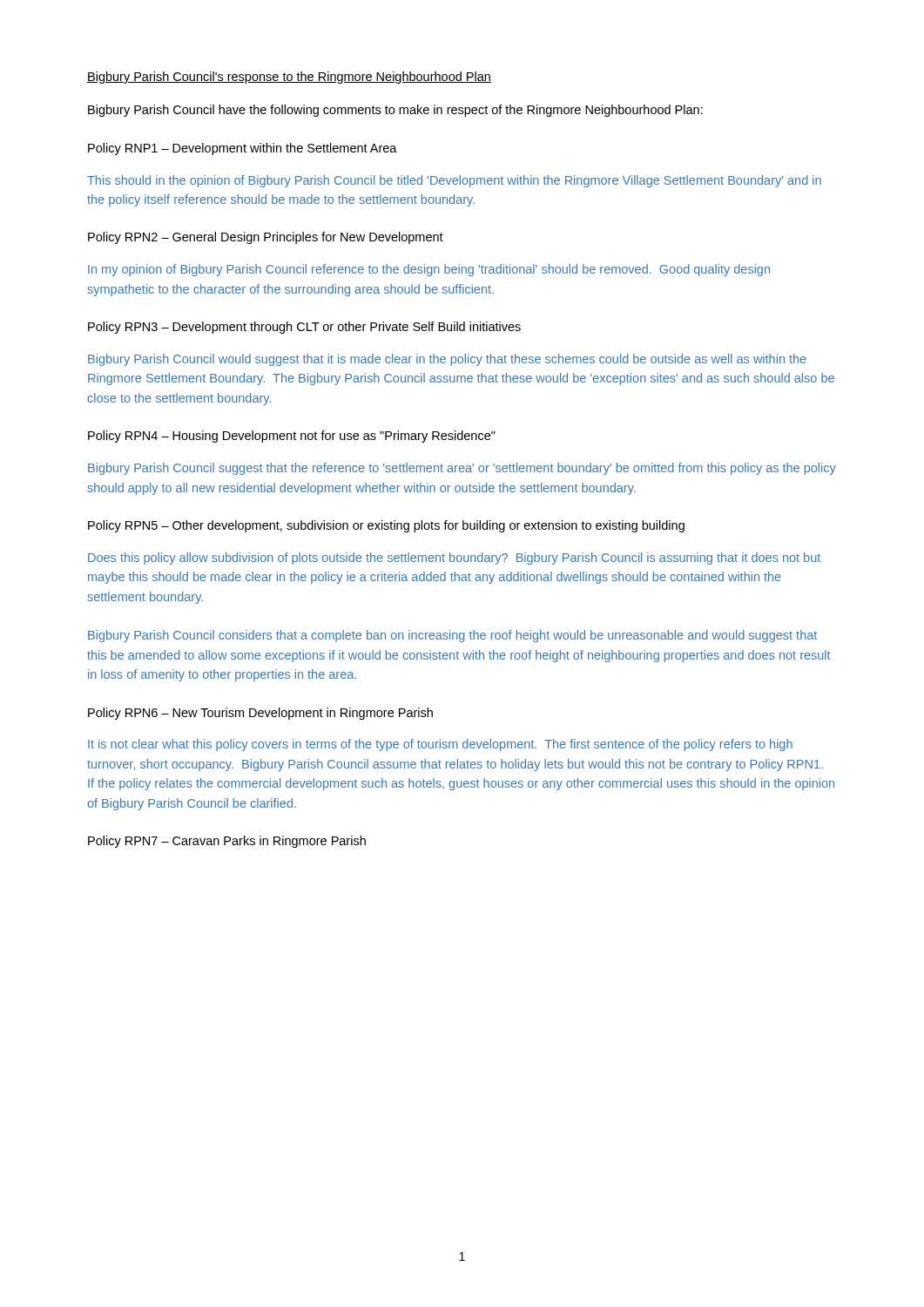Find the block starting "Policy RPN2 – General Design Principles for"
Image resolution: width=924 pixels, height=1307 pixels.
[265, 237]
